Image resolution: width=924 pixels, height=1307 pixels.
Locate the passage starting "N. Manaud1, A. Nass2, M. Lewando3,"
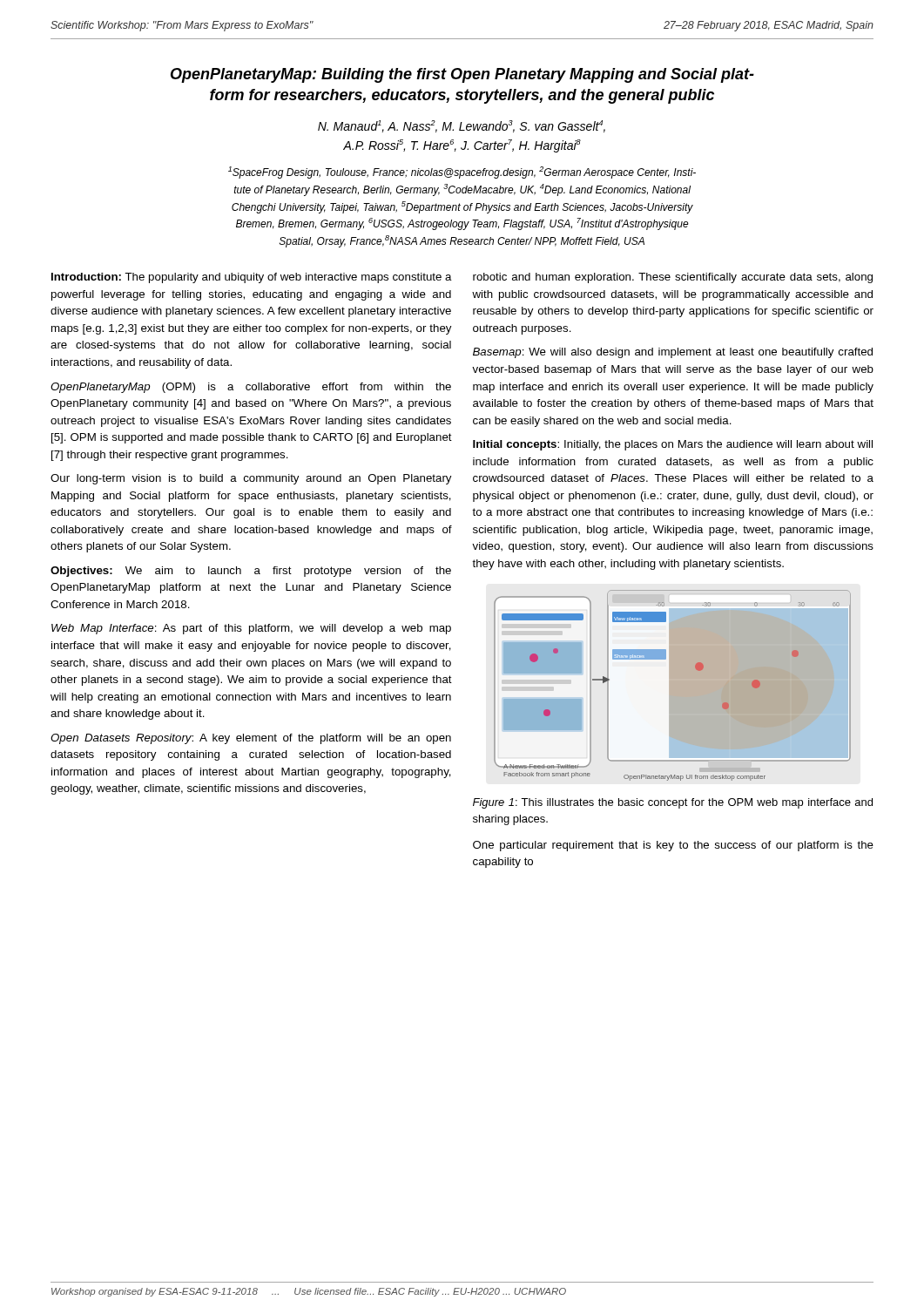[462, 135]
